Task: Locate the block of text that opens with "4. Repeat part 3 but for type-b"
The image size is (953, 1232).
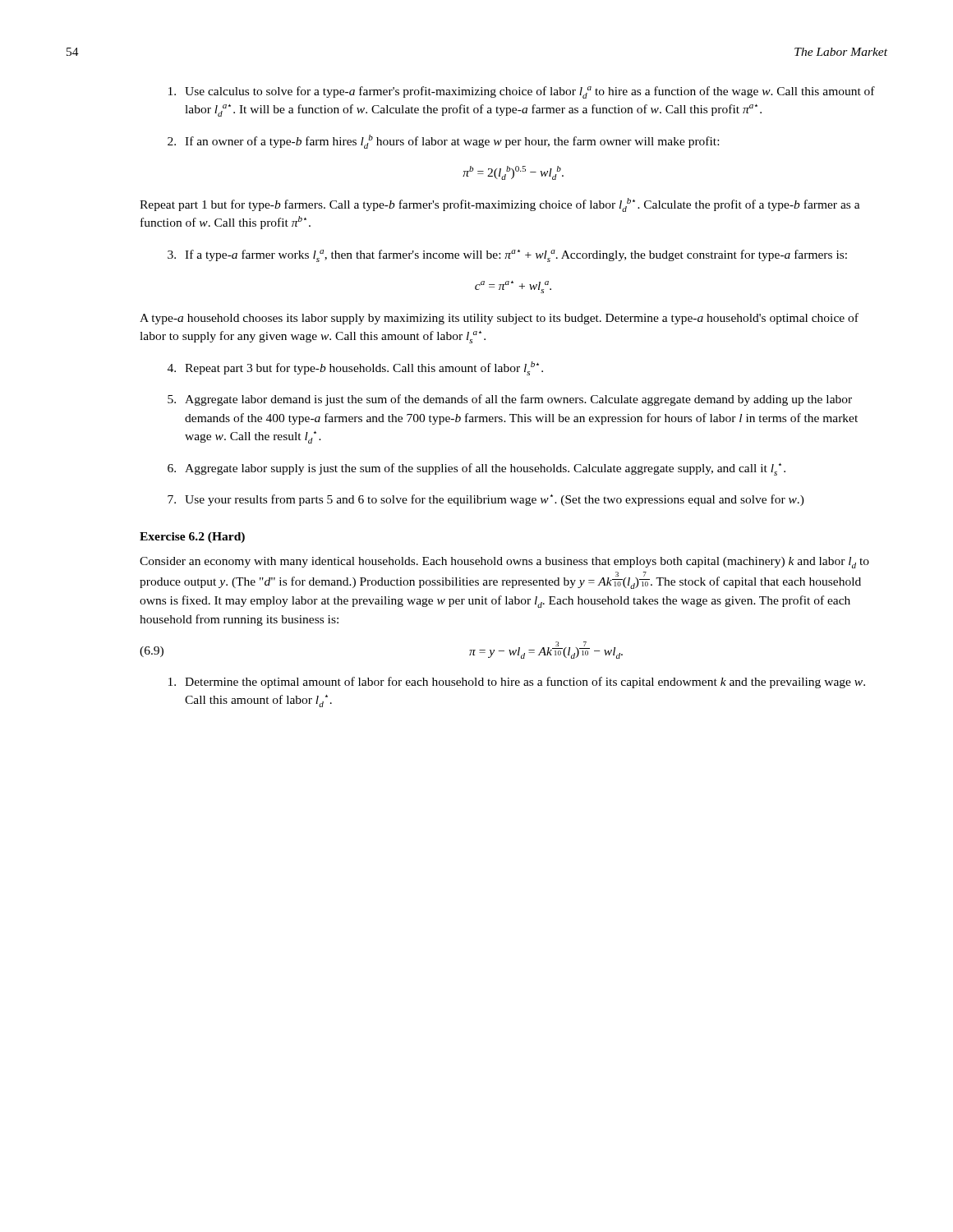Action: 513,368
